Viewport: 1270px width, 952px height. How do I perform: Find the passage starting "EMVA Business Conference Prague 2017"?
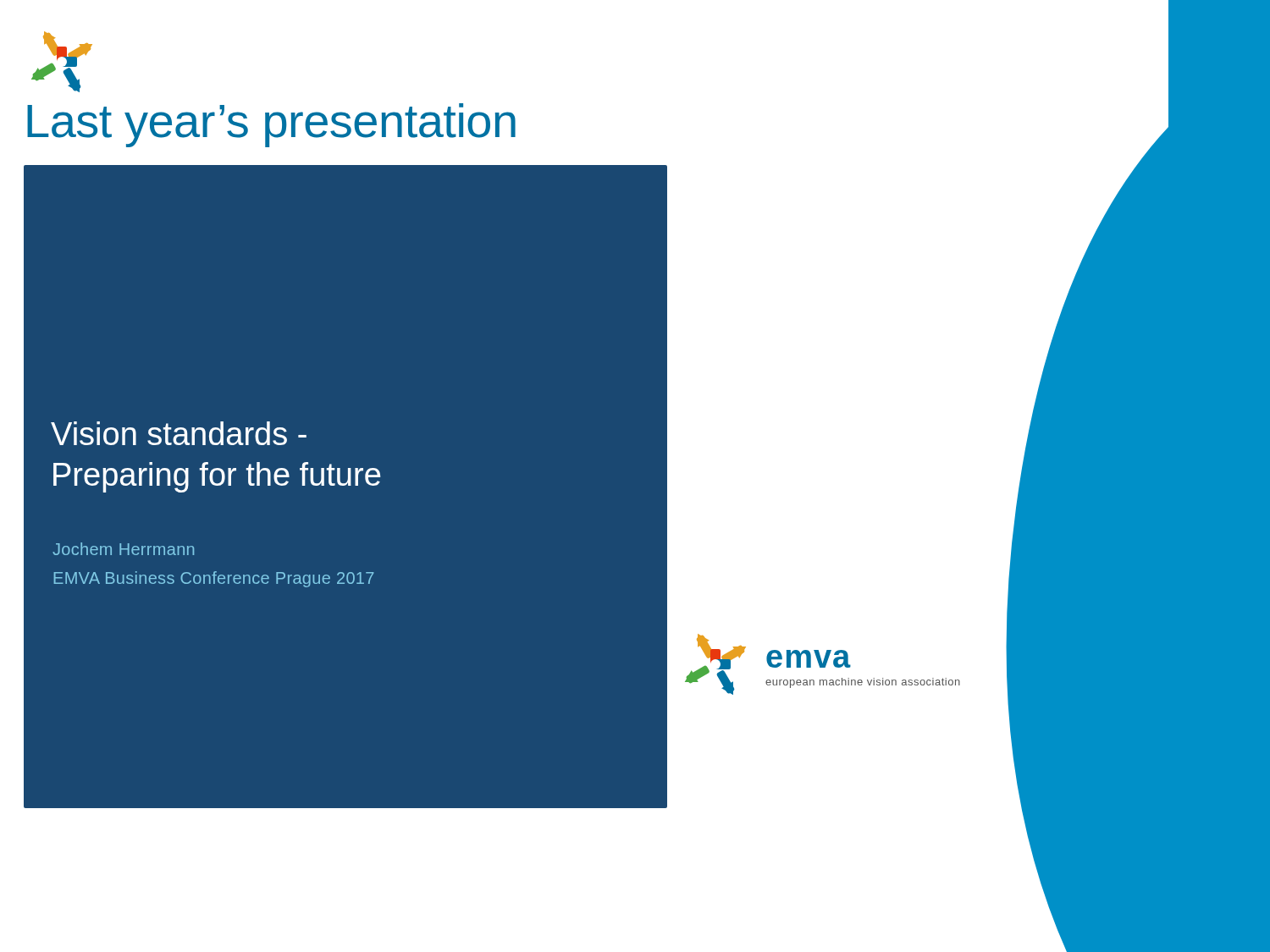(x=214, y=578)
